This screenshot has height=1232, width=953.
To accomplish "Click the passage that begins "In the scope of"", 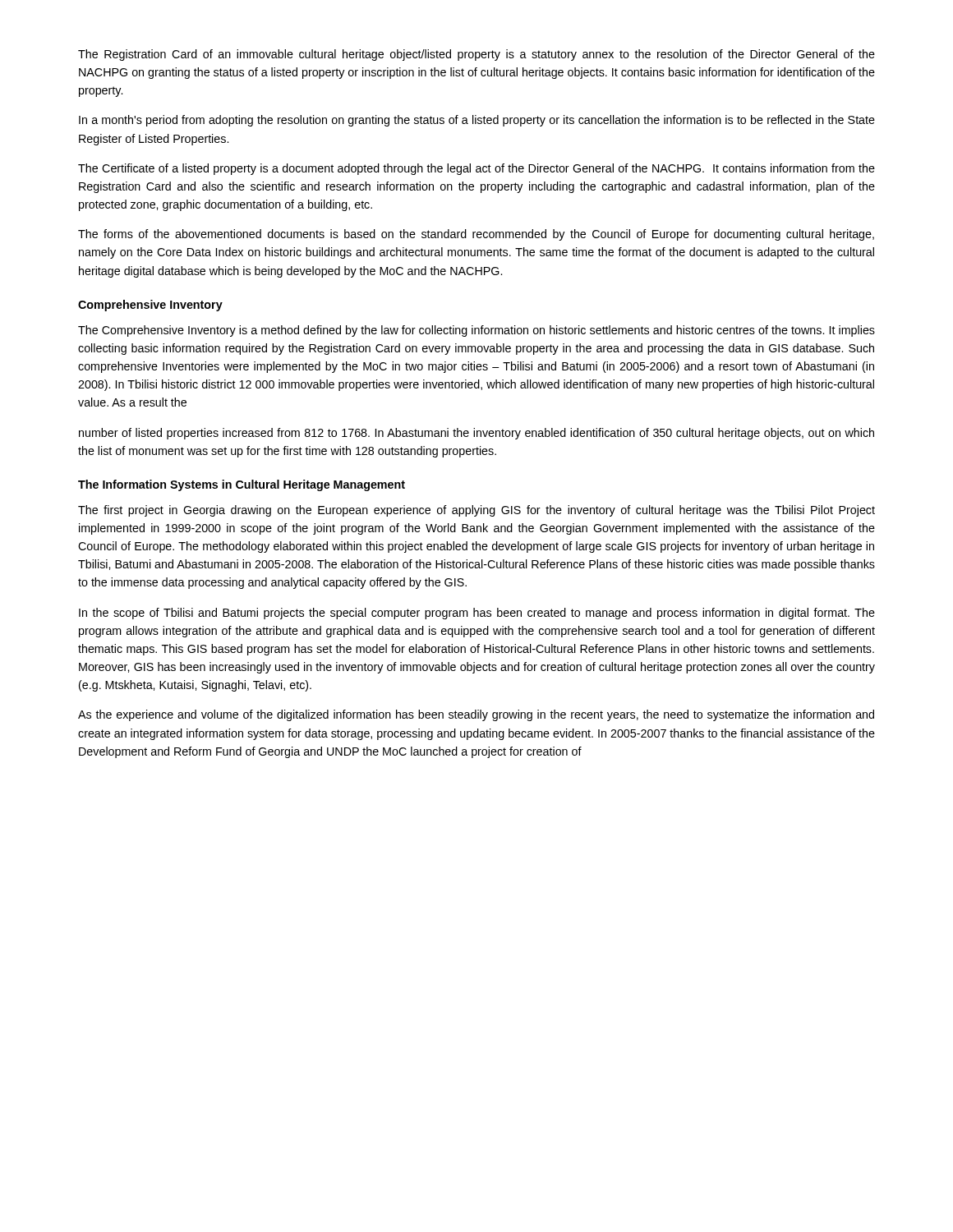I will point(476,649).
